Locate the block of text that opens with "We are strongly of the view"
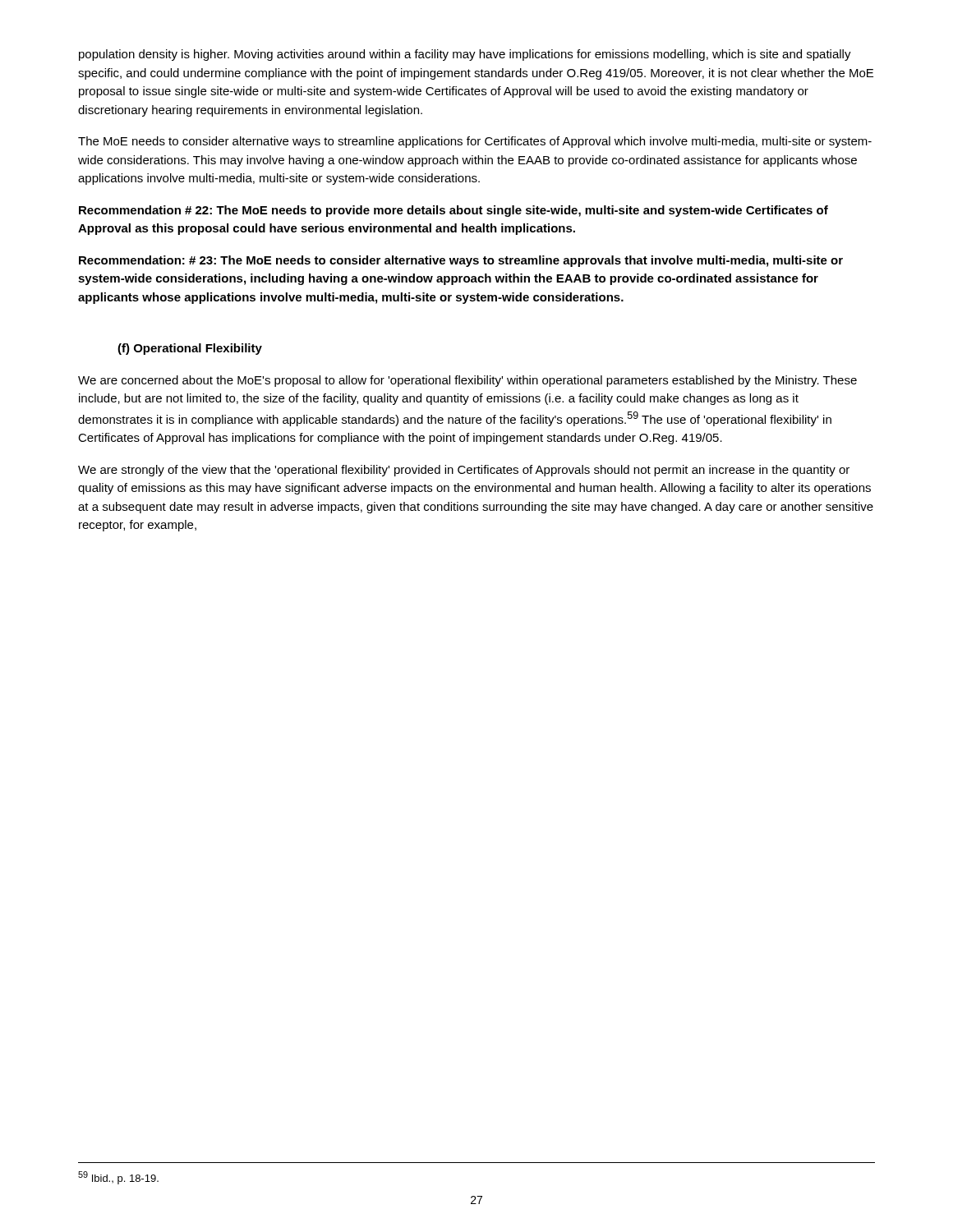 (476, 497)
